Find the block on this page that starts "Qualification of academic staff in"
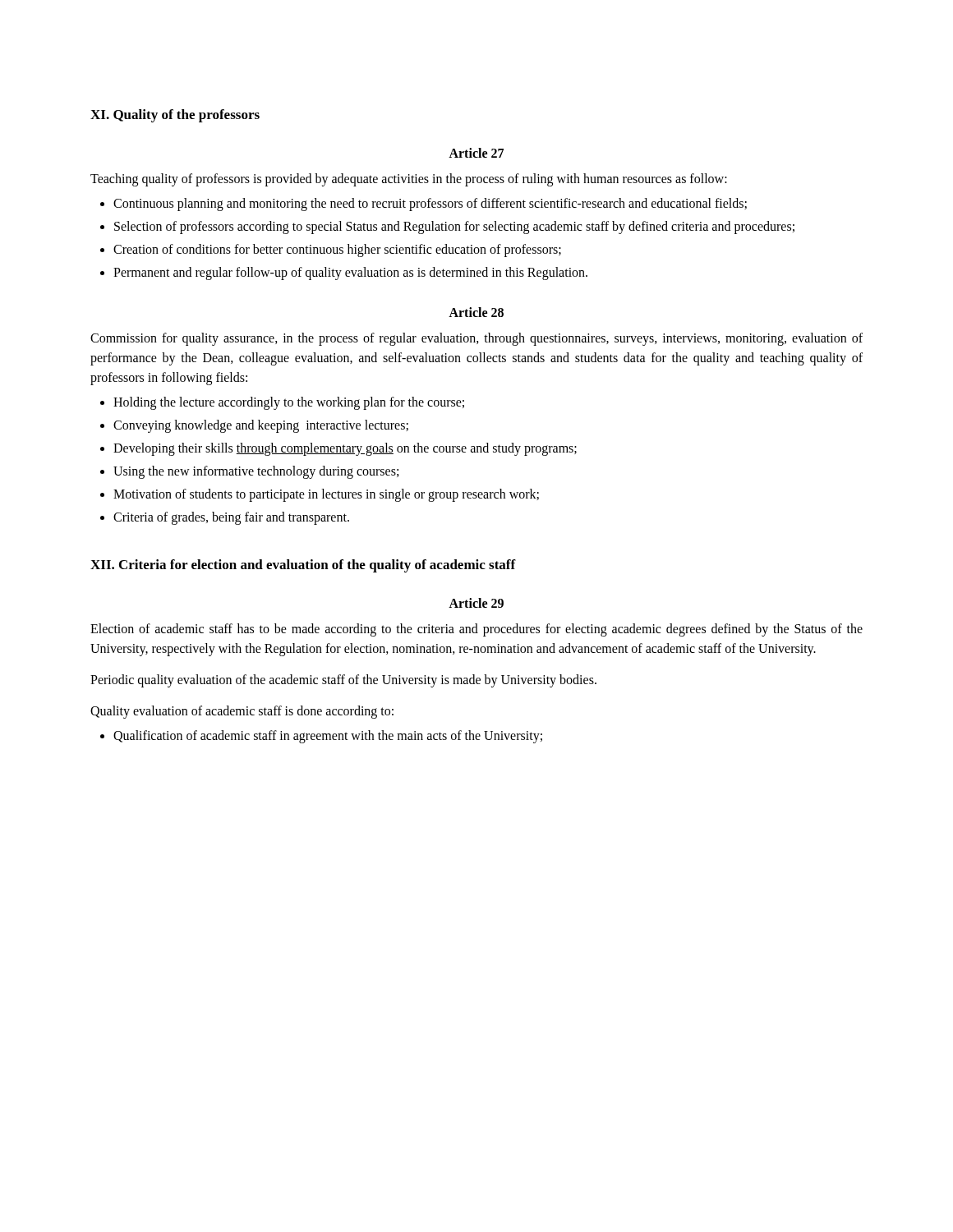Image resolution: width=953 pixels, height=1232 pixels. (328, 736)
